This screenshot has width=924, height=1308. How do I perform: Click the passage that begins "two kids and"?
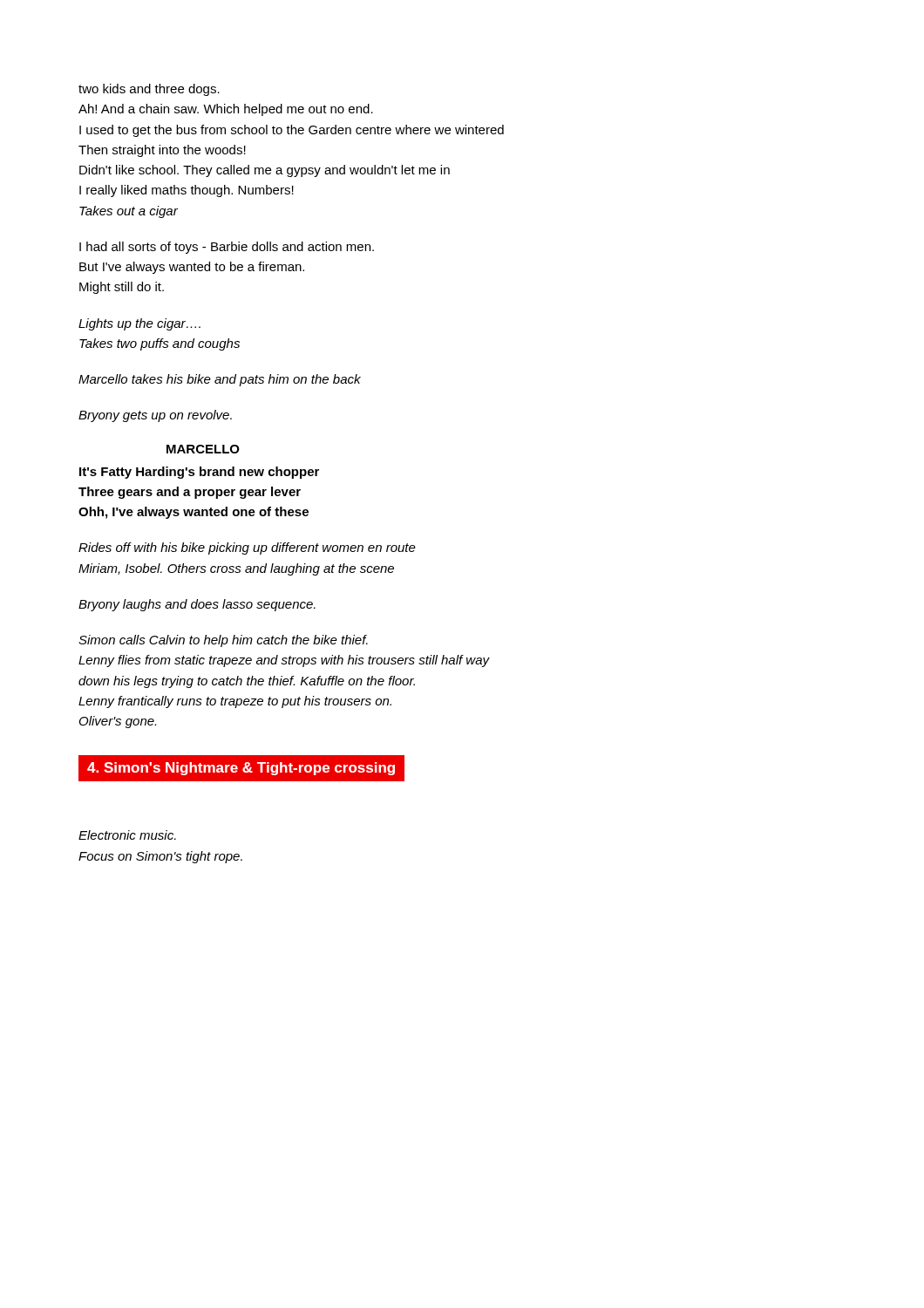[149, 90]
